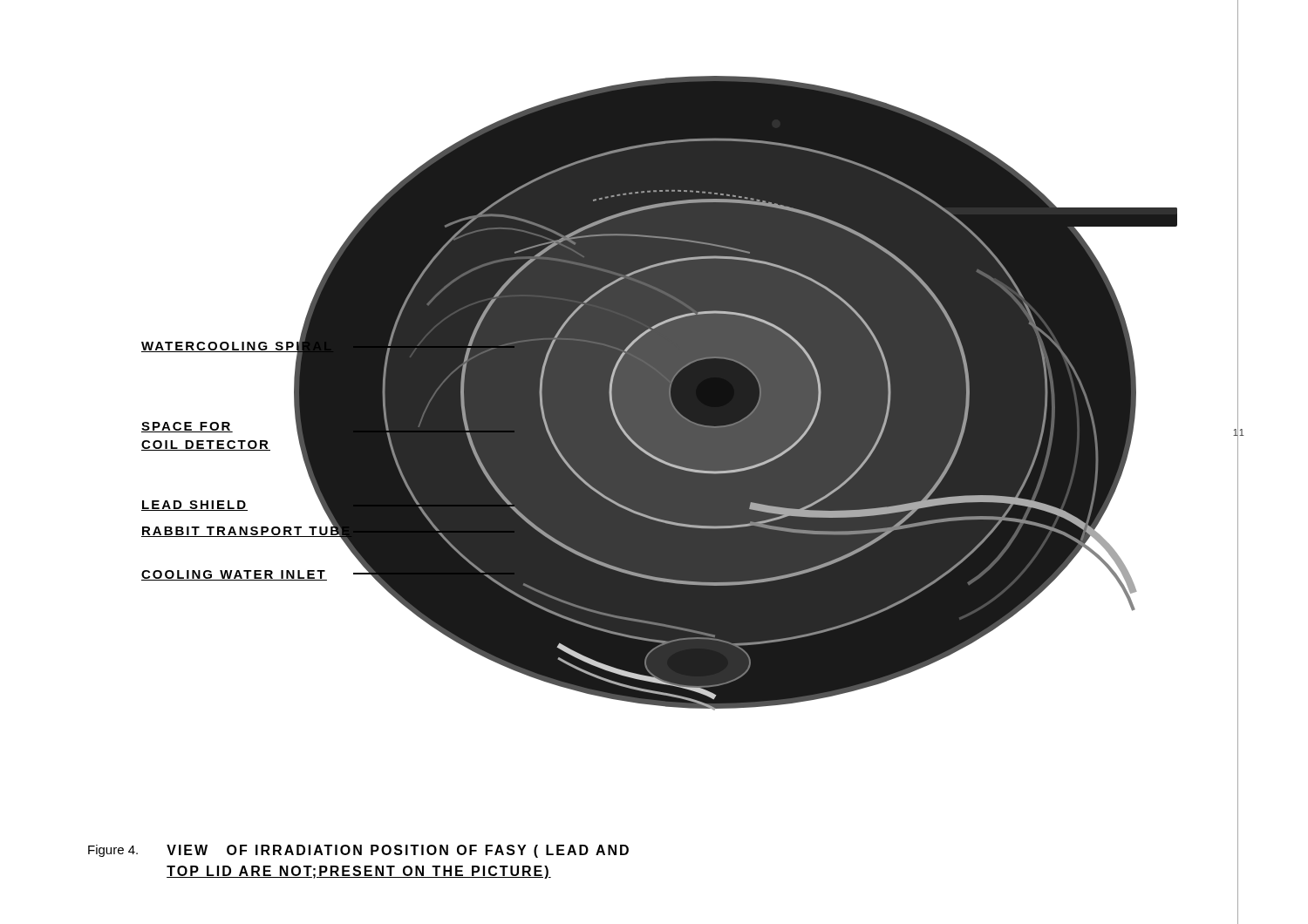
Task: Find the text starting "RABBIT TRANSPORT TUBE"
Action: [246, 530]
